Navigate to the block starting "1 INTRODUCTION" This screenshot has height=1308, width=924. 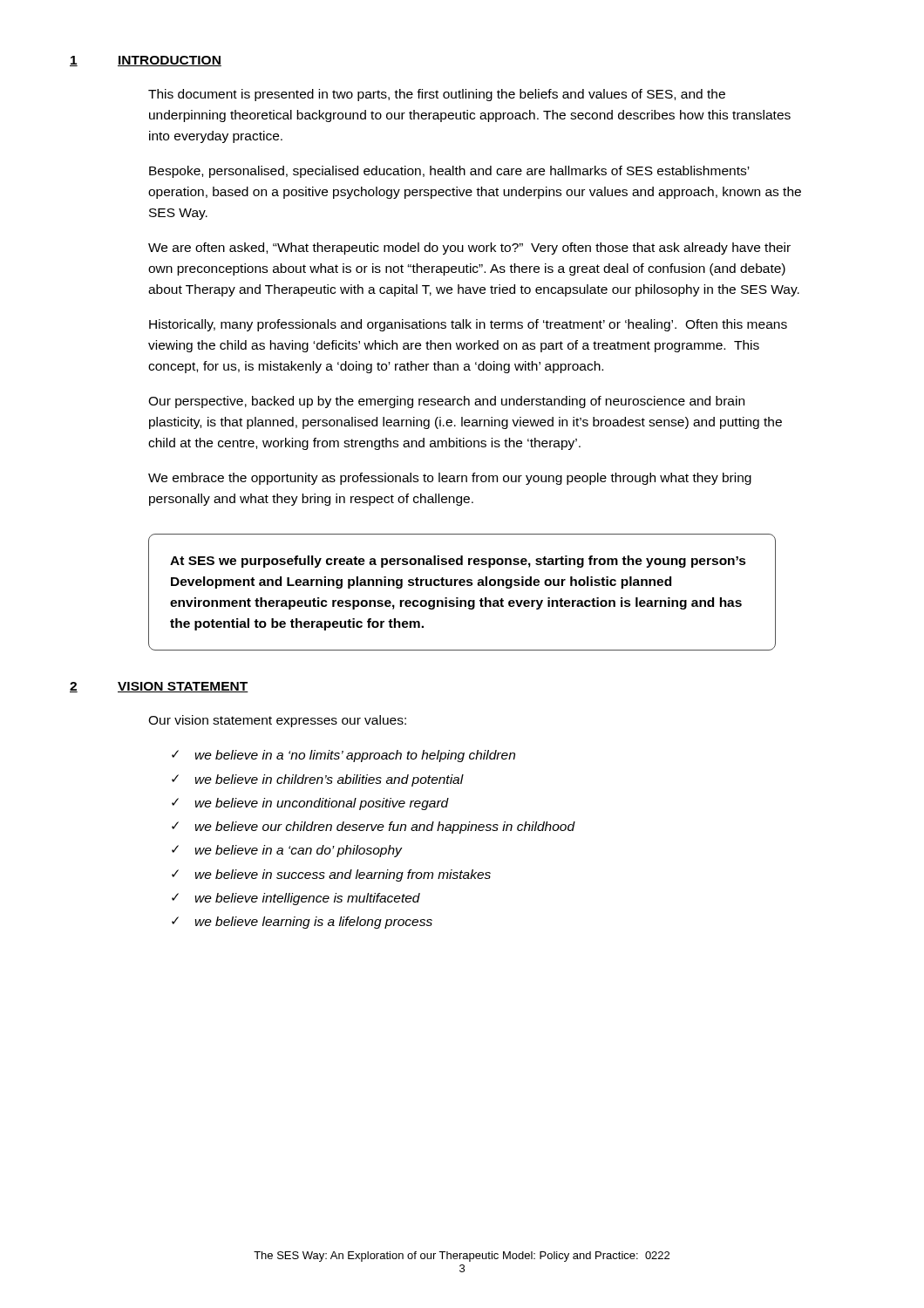[x=146, y=60]
